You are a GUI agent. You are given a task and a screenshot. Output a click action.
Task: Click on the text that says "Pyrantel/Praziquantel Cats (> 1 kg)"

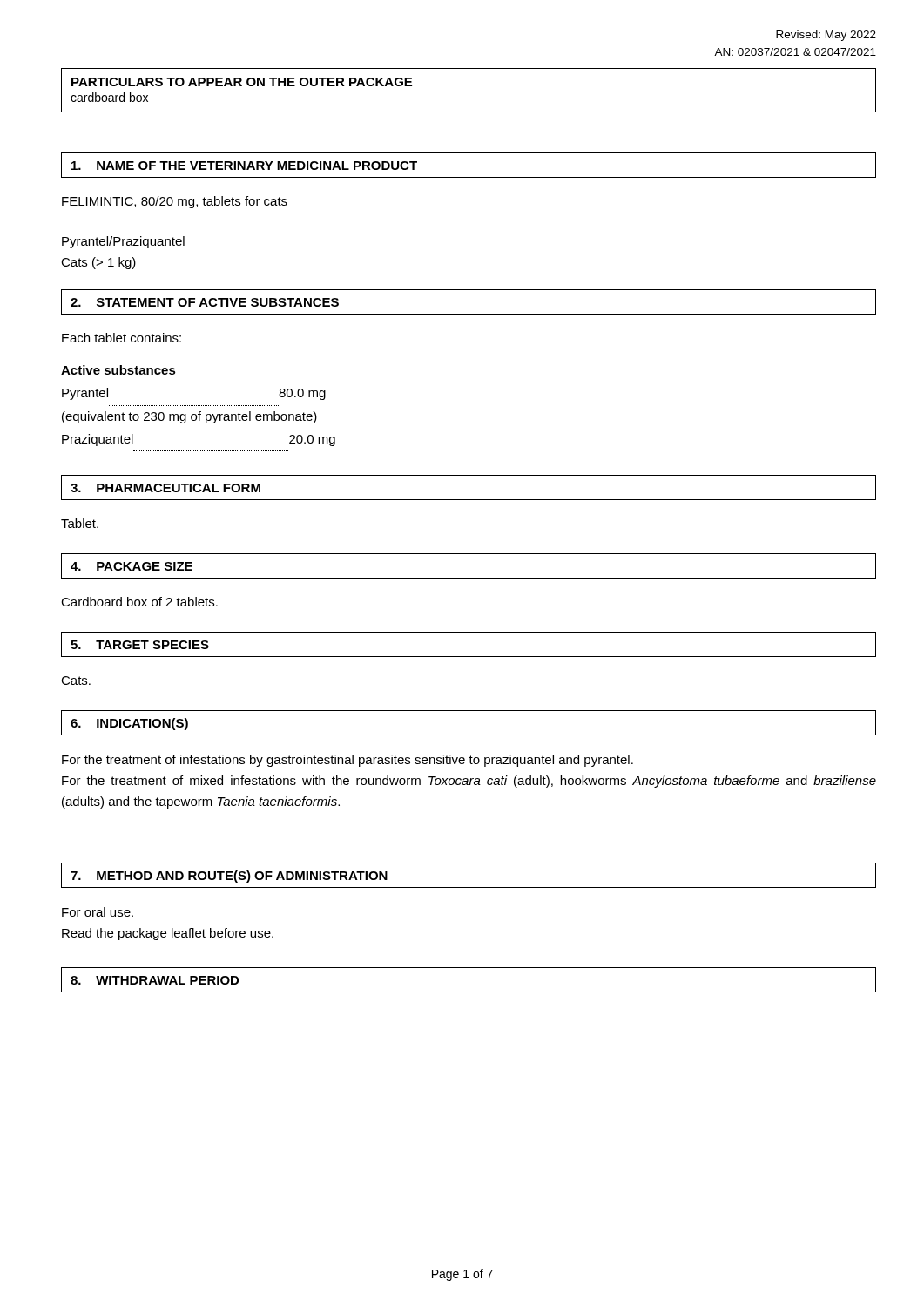coord(123,251)
